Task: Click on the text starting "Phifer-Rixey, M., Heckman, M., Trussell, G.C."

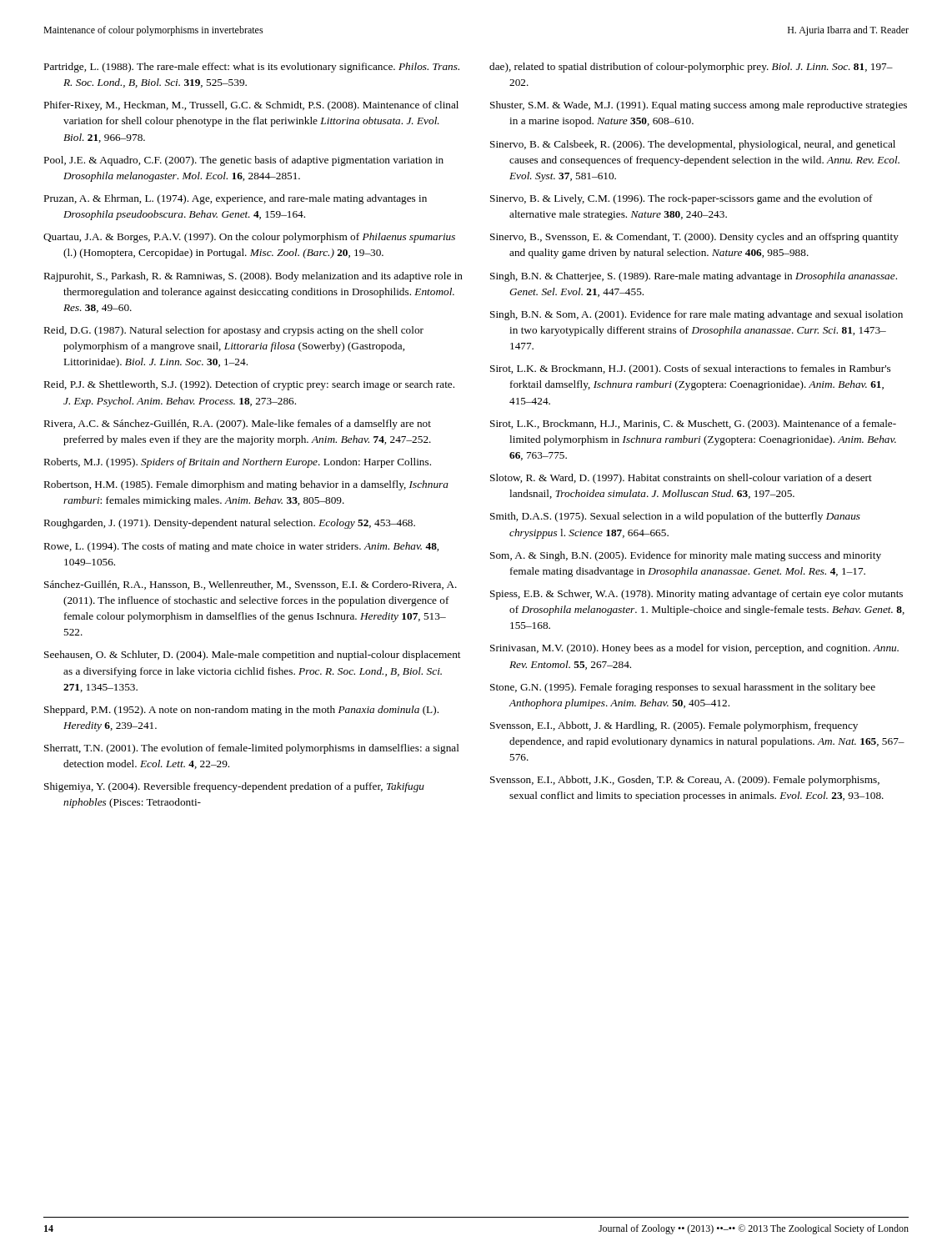Action: (x=251, y=121)
